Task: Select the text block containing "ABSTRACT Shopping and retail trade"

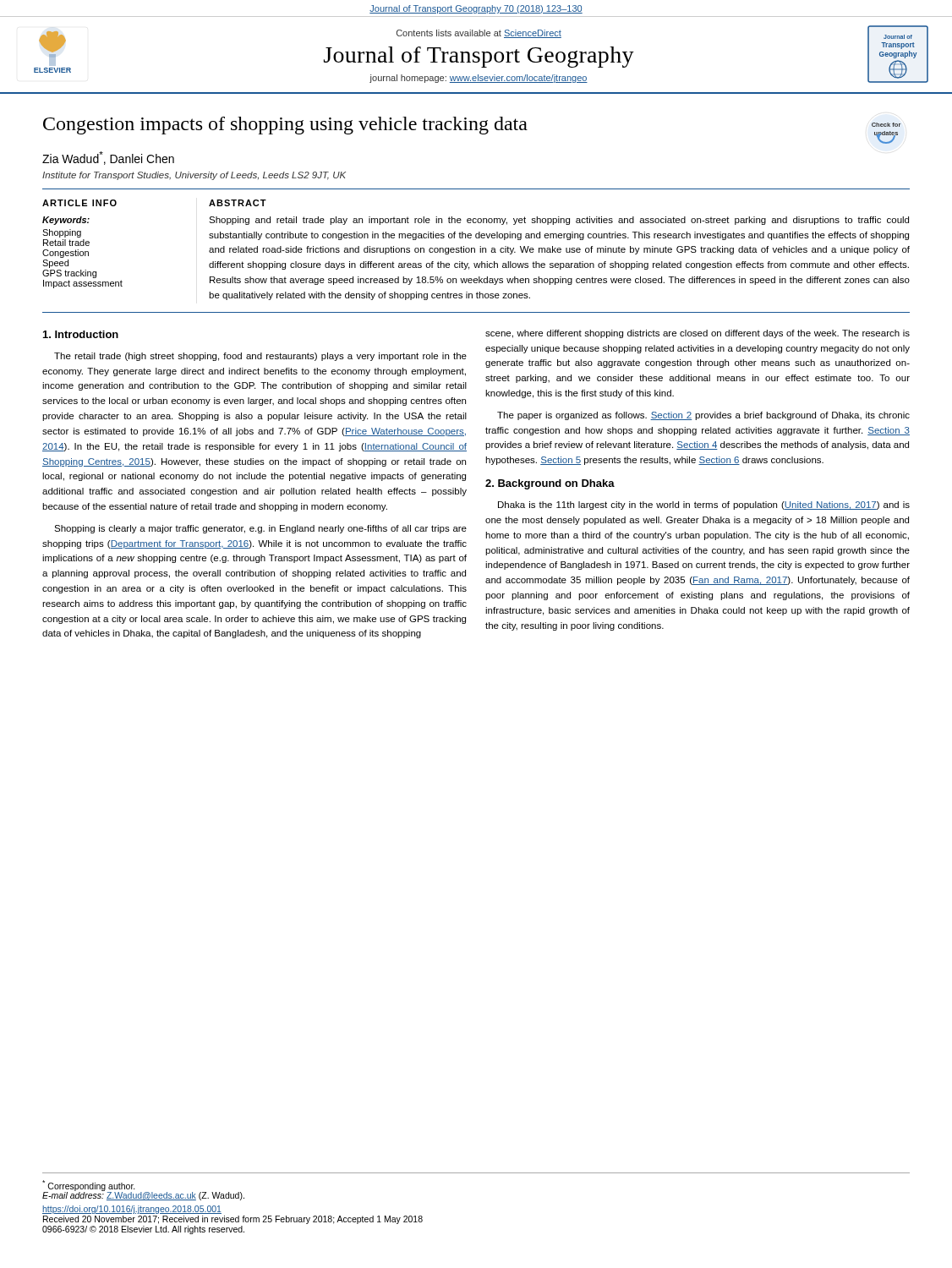Action: [559, 250]
